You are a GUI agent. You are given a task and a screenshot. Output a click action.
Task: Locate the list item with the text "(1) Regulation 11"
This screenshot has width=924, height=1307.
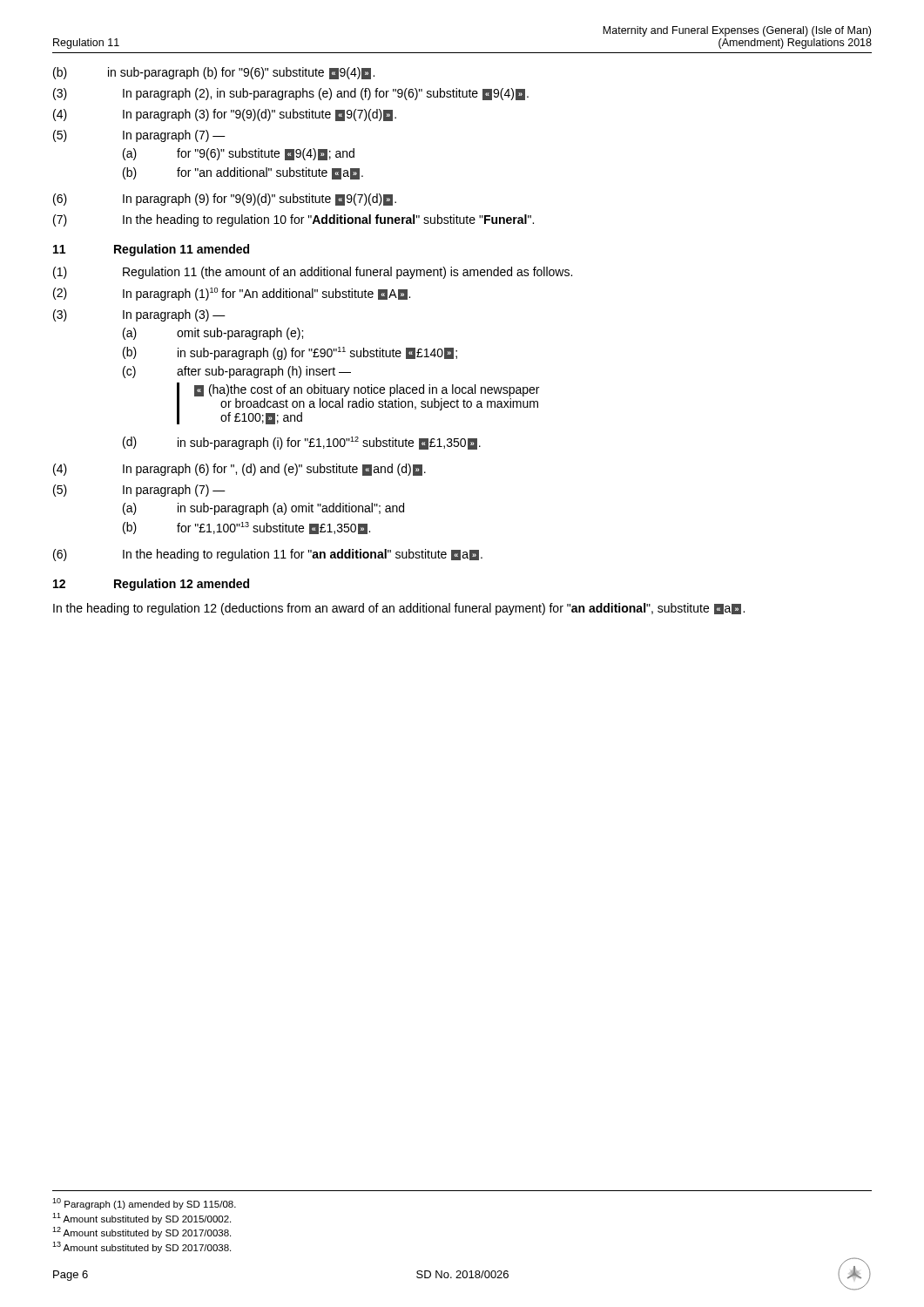(462, 272)
